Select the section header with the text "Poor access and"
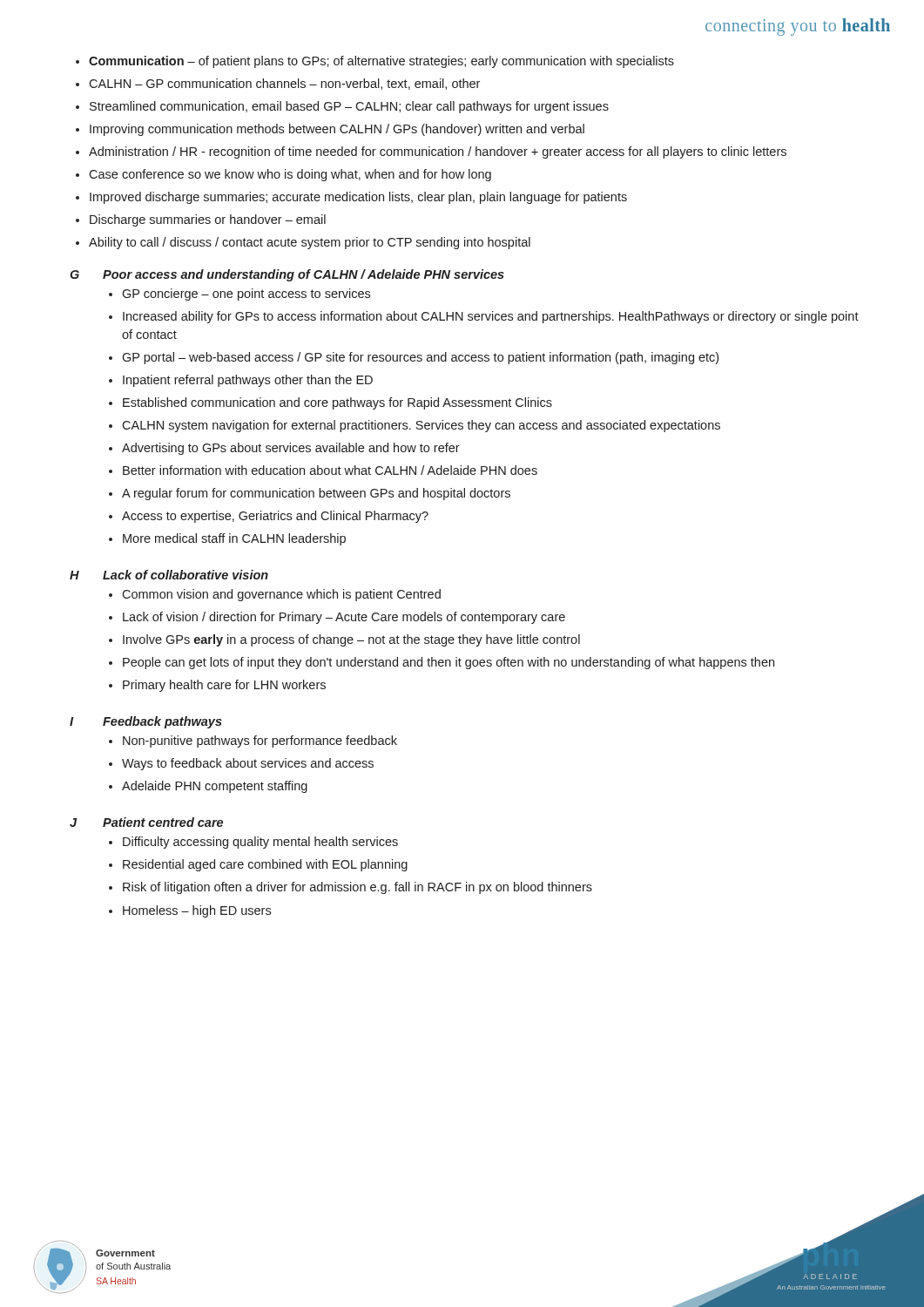The image size is (924, 1307). [x=304, y=275]
